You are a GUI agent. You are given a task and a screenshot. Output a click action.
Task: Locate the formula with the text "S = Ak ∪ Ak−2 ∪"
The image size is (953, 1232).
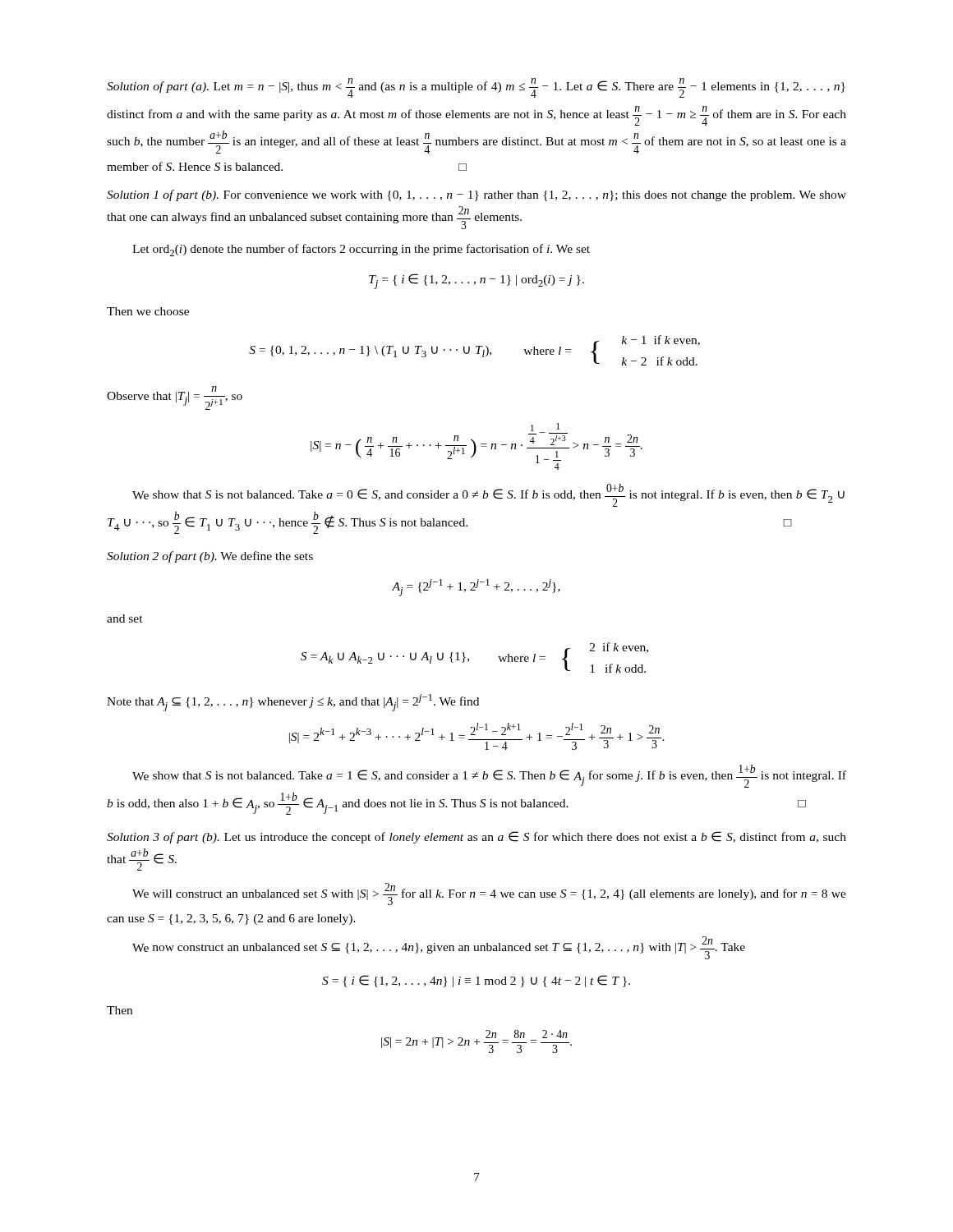coord(476,658)
